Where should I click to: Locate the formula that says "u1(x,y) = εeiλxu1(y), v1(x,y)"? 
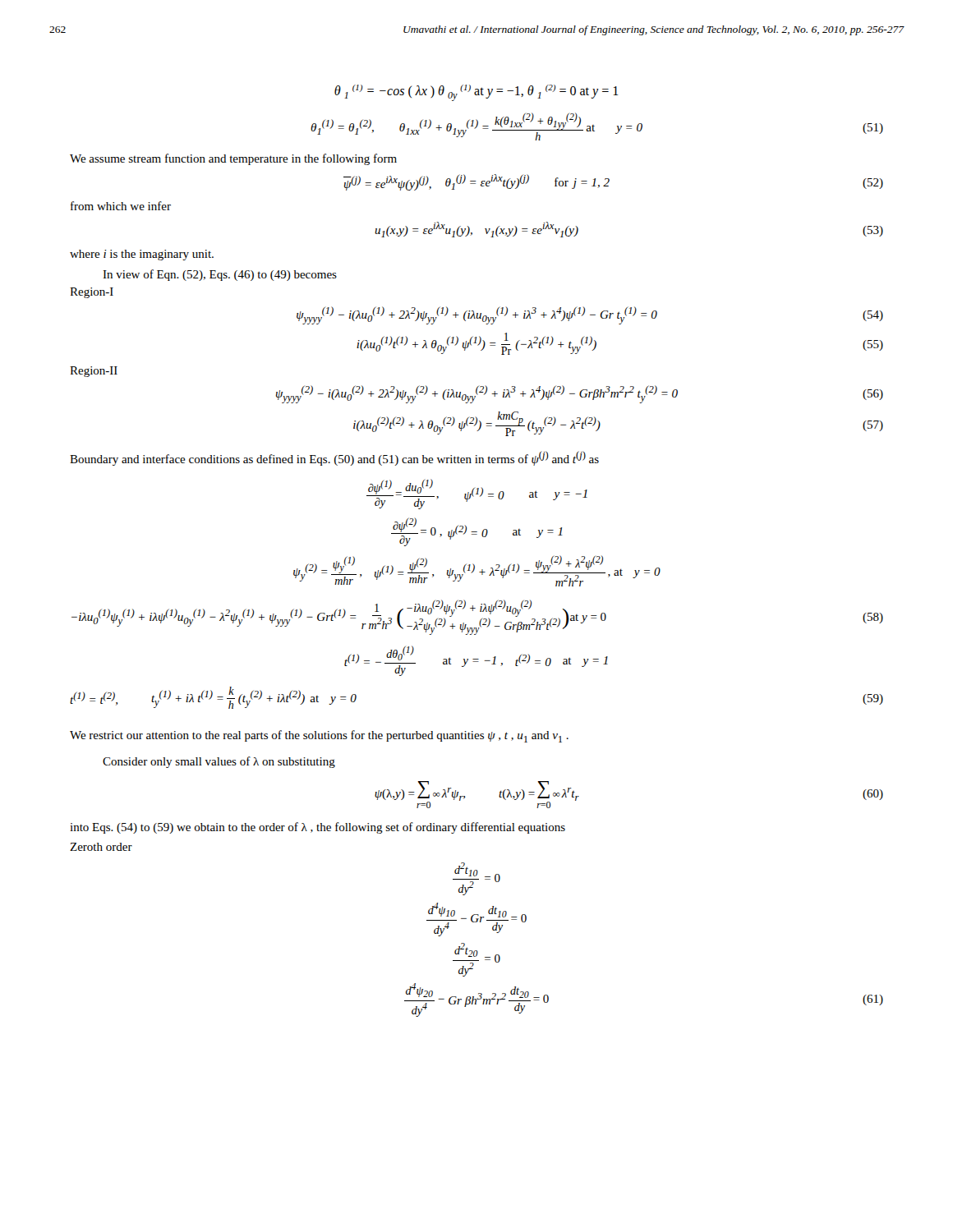(x=465, y=230)
